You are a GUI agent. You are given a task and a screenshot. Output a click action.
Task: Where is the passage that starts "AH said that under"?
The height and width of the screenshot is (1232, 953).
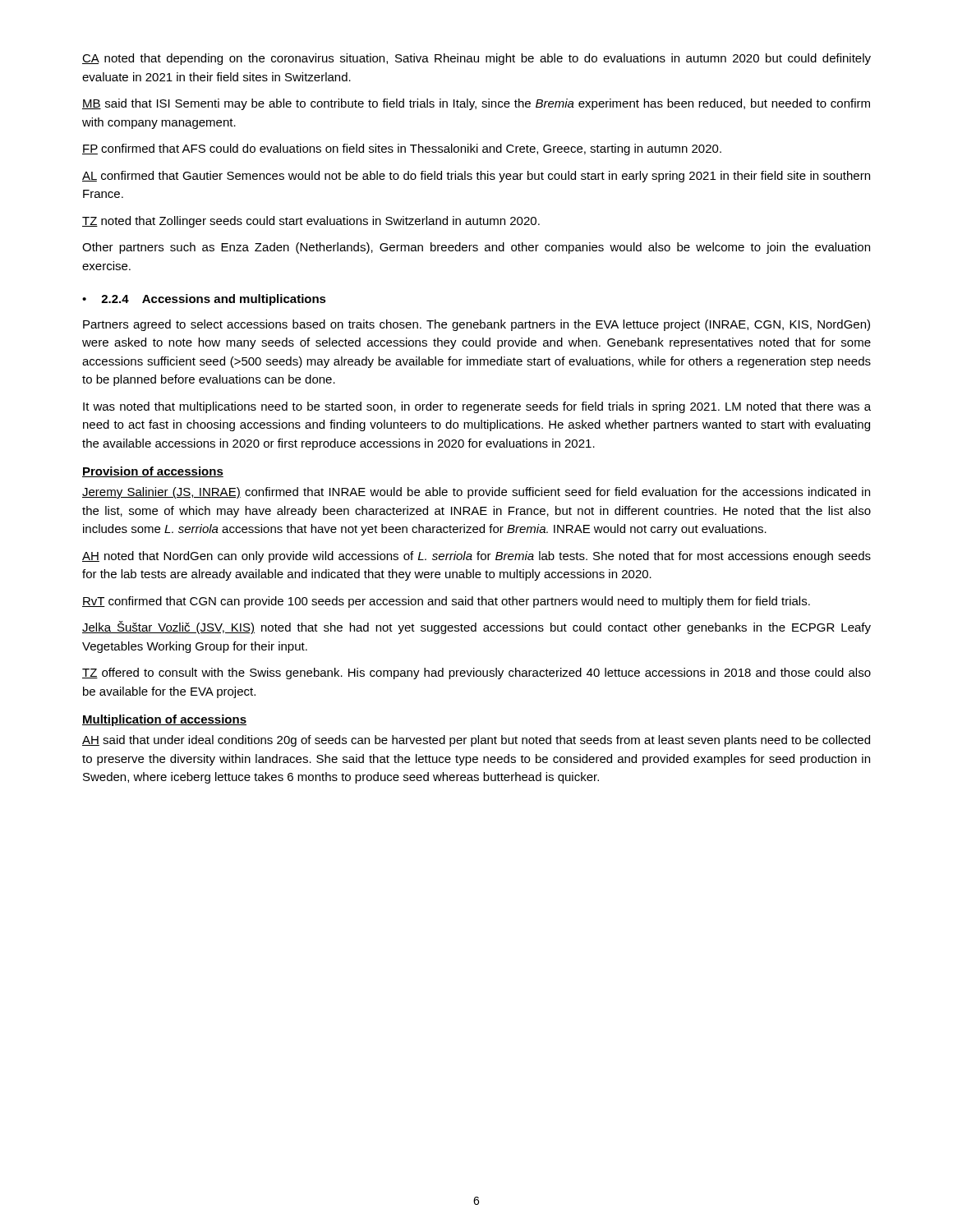point(476,758)
